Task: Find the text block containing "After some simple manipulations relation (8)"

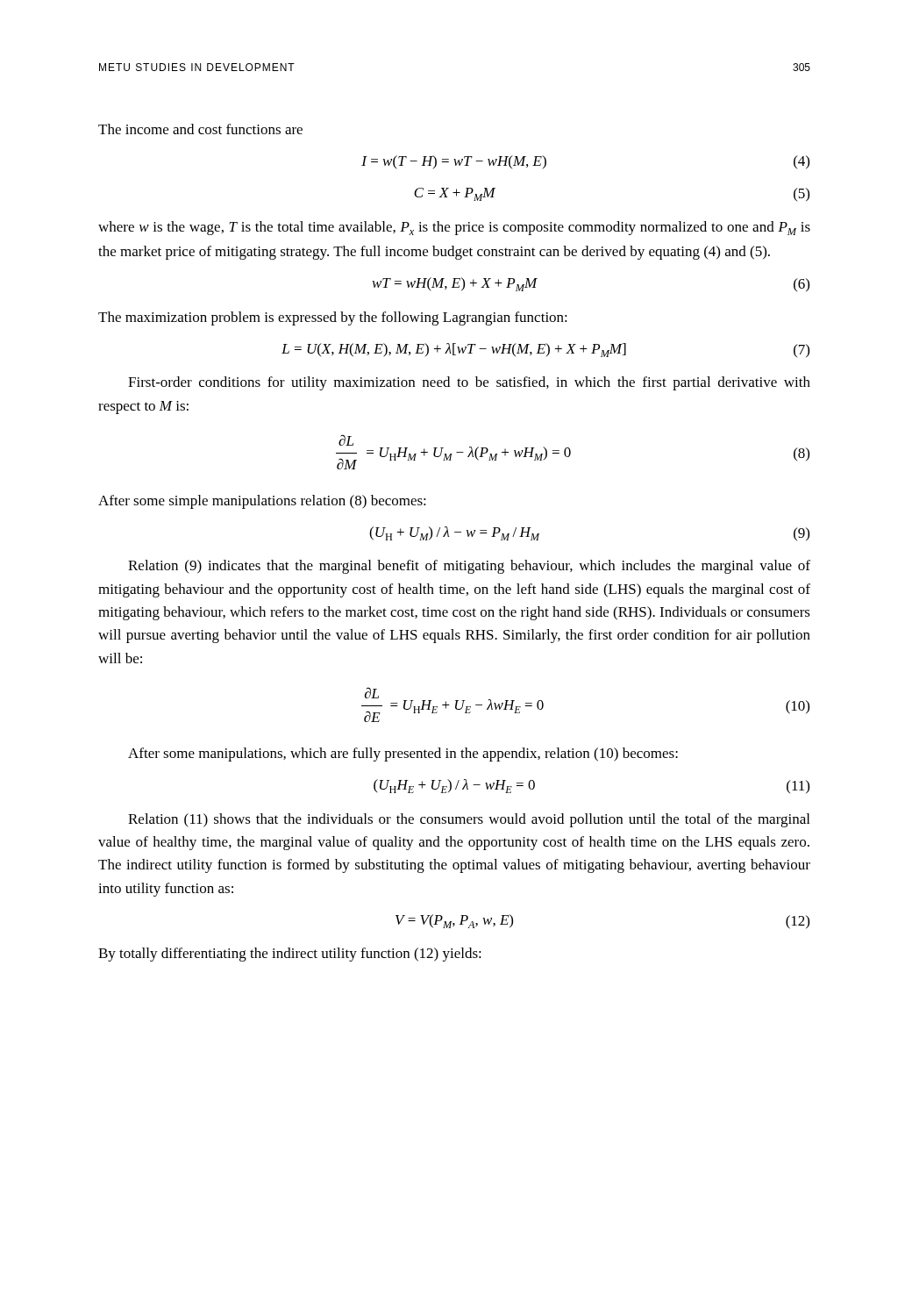Action: (263, 500)
